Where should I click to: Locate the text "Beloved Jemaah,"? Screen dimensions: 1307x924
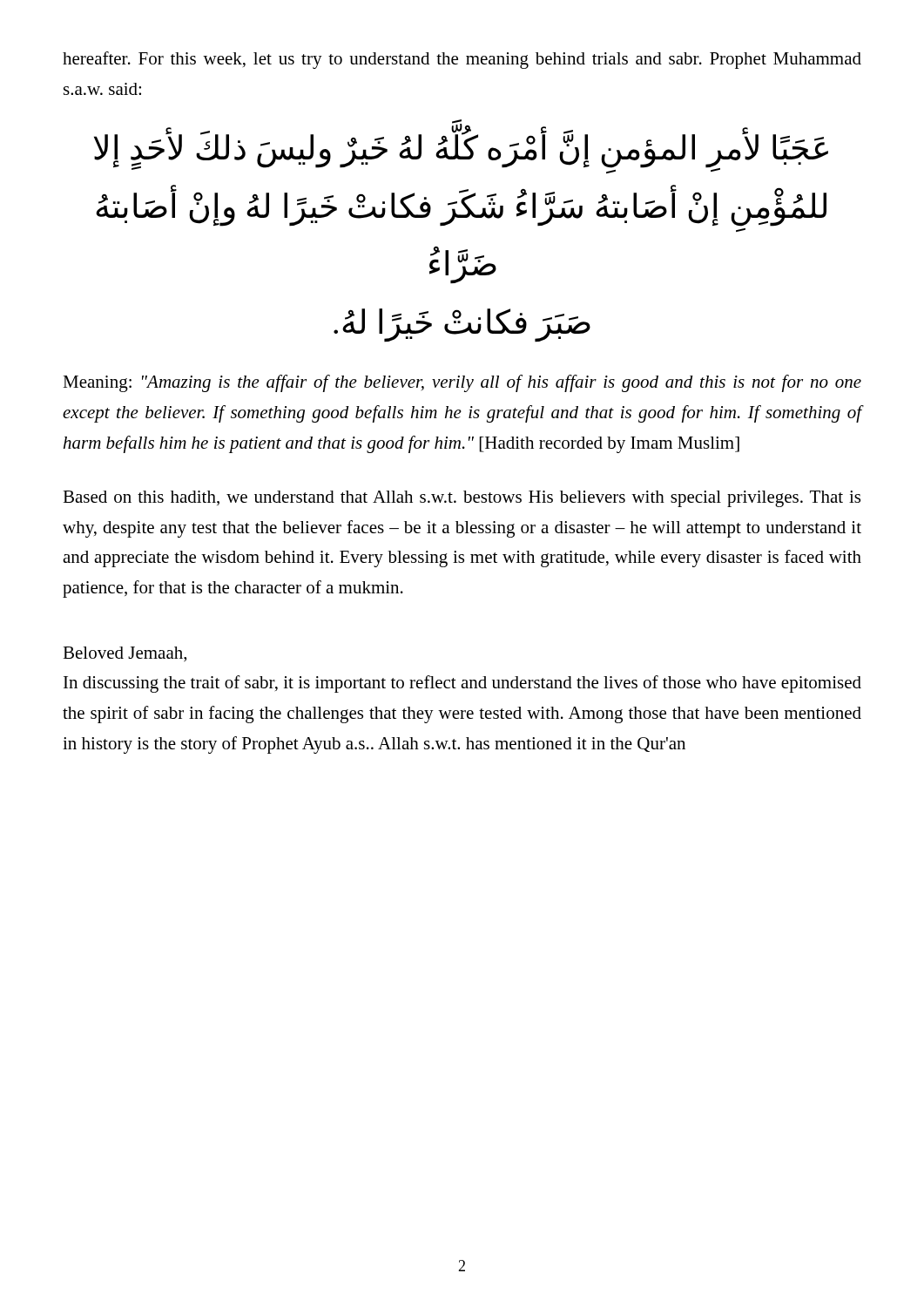pyautogui.click(x=125, y=652)
